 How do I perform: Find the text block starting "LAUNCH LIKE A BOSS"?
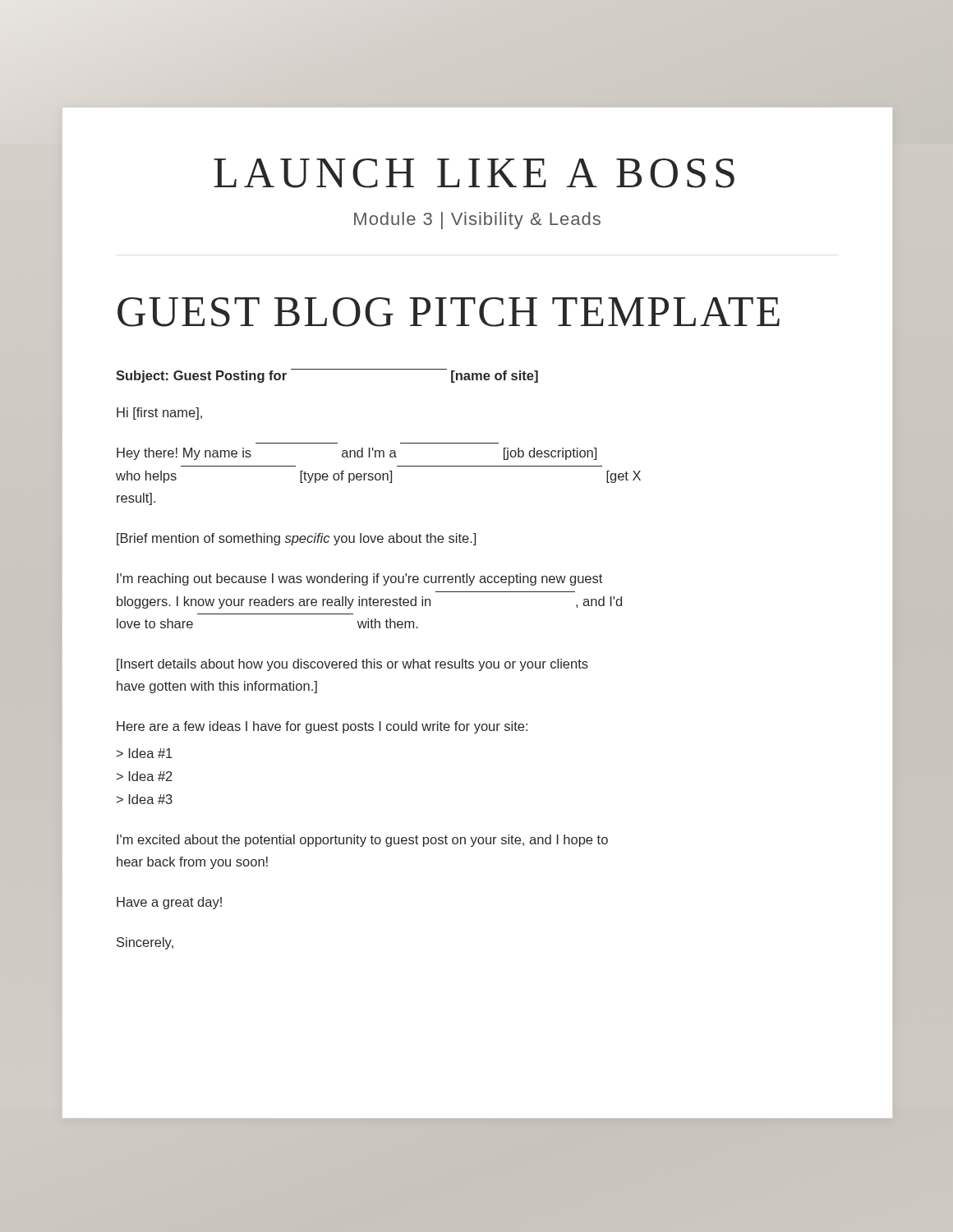[477, 173]
